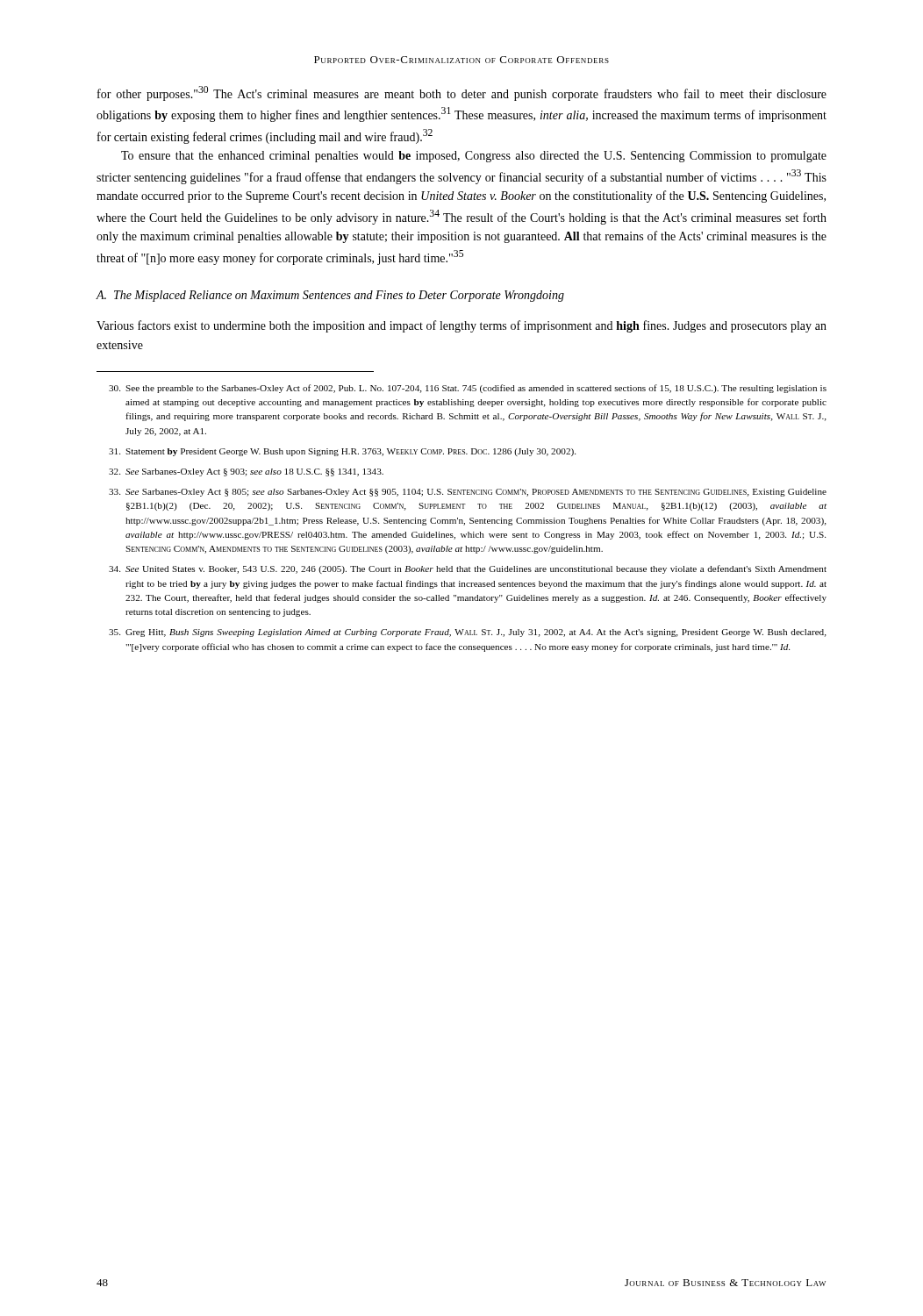
Task: Locate the block starting "Various factors exist to undermine both the"
Action: 462,336
